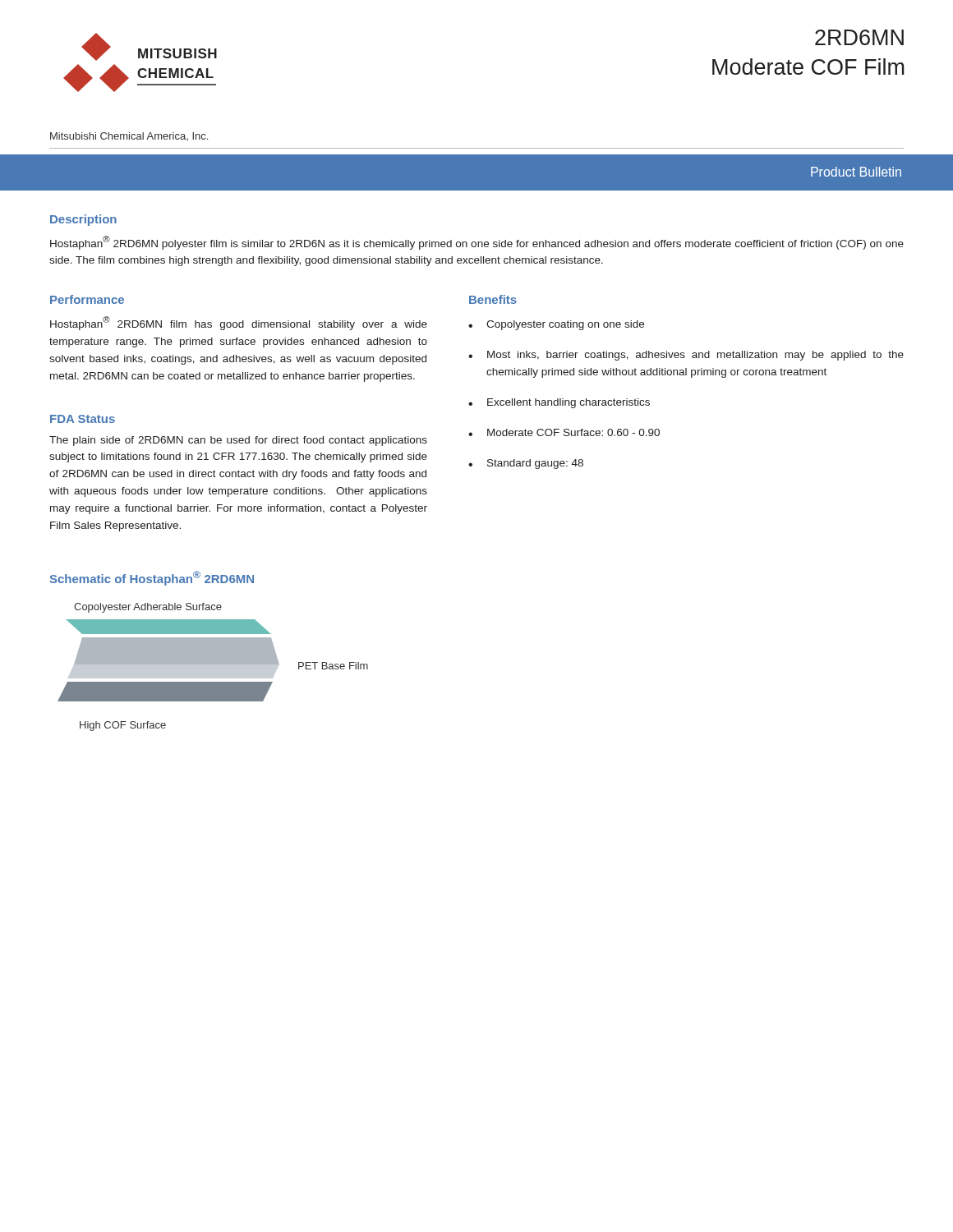Find the logo
Image resolution: width=953 pixels, height=1232 pixels.
131,69
